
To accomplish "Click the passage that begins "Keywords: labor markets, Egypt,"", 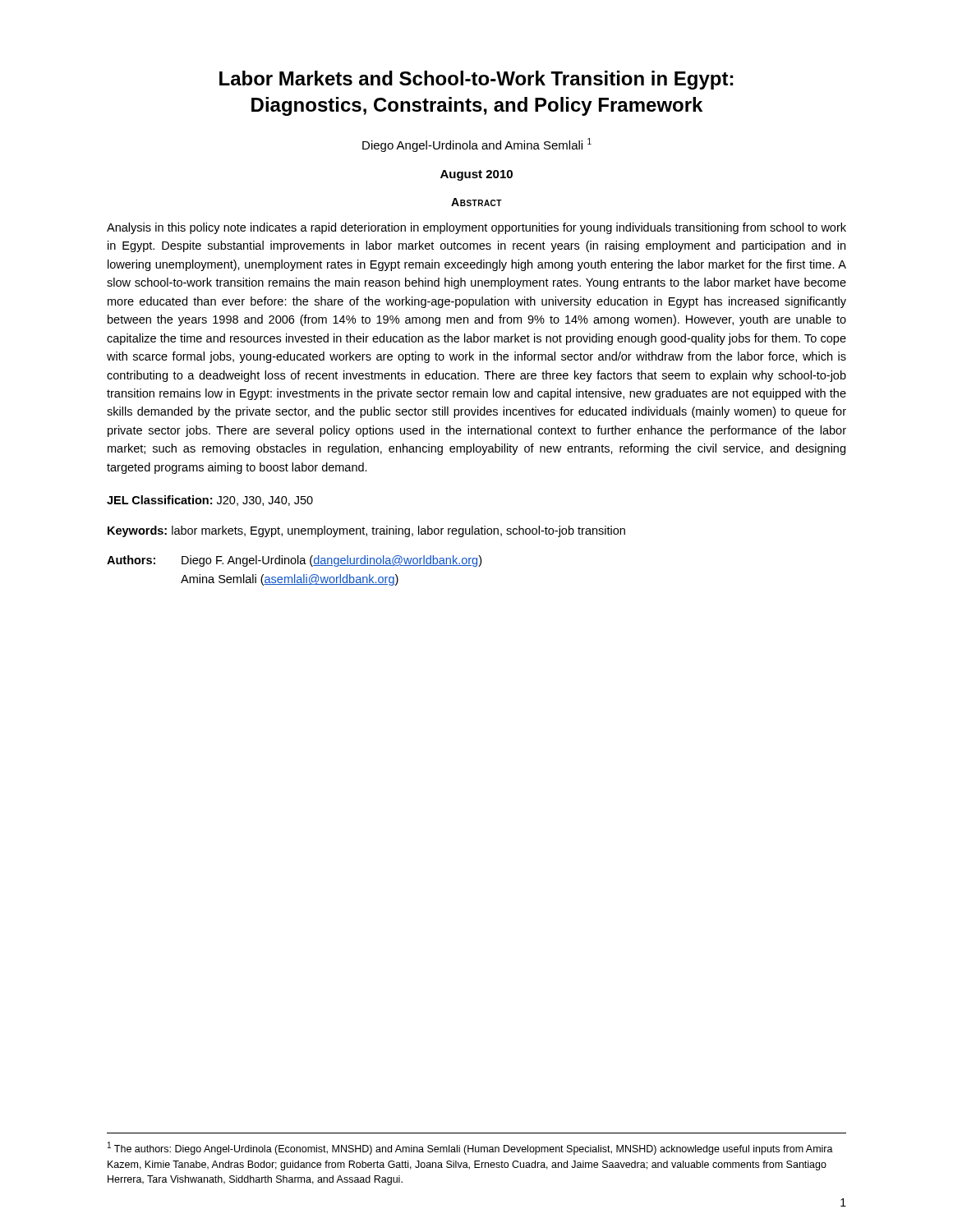I will 366,530.
